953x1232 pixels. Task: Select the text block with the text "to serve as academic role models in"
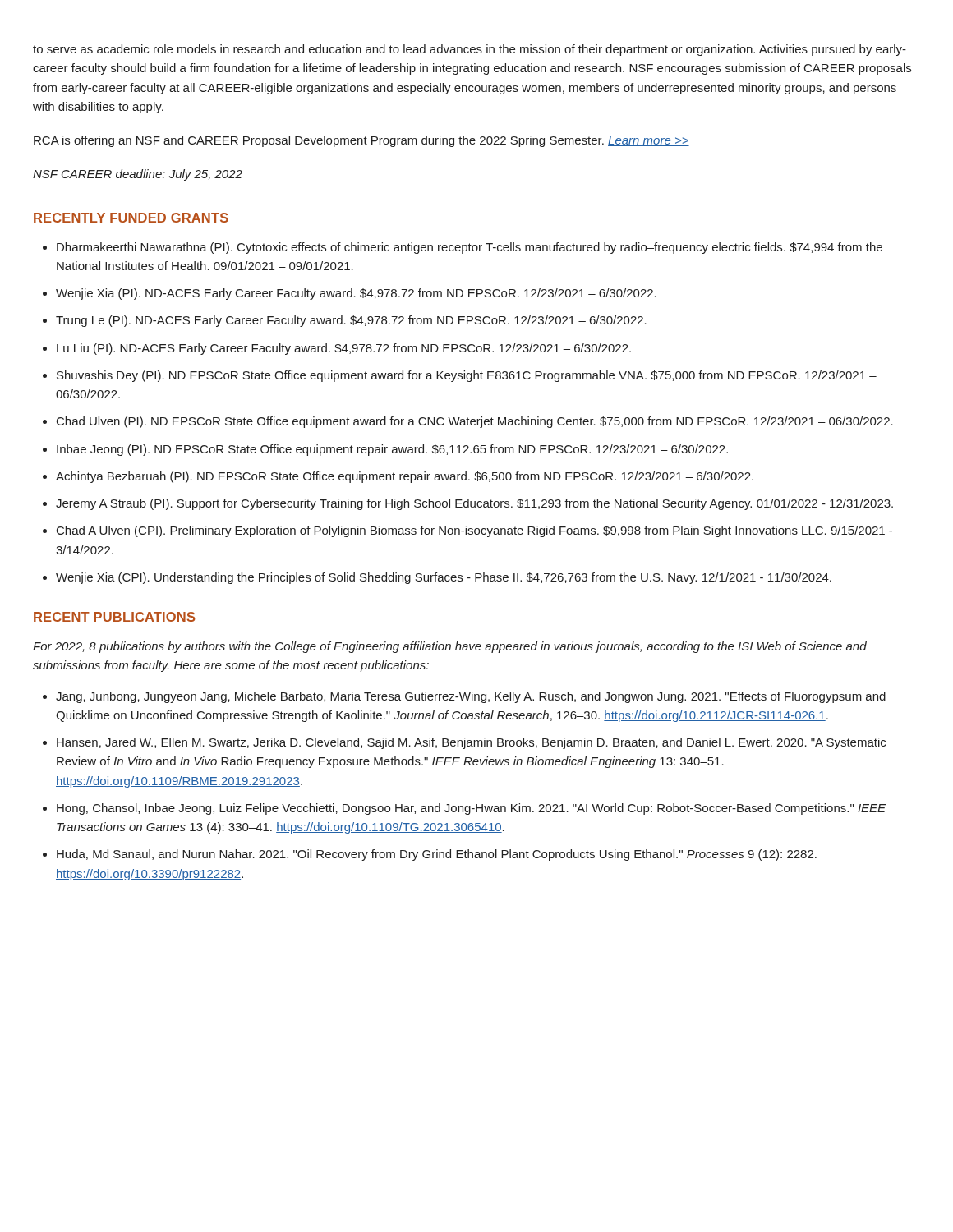click(x=472, y=77)
